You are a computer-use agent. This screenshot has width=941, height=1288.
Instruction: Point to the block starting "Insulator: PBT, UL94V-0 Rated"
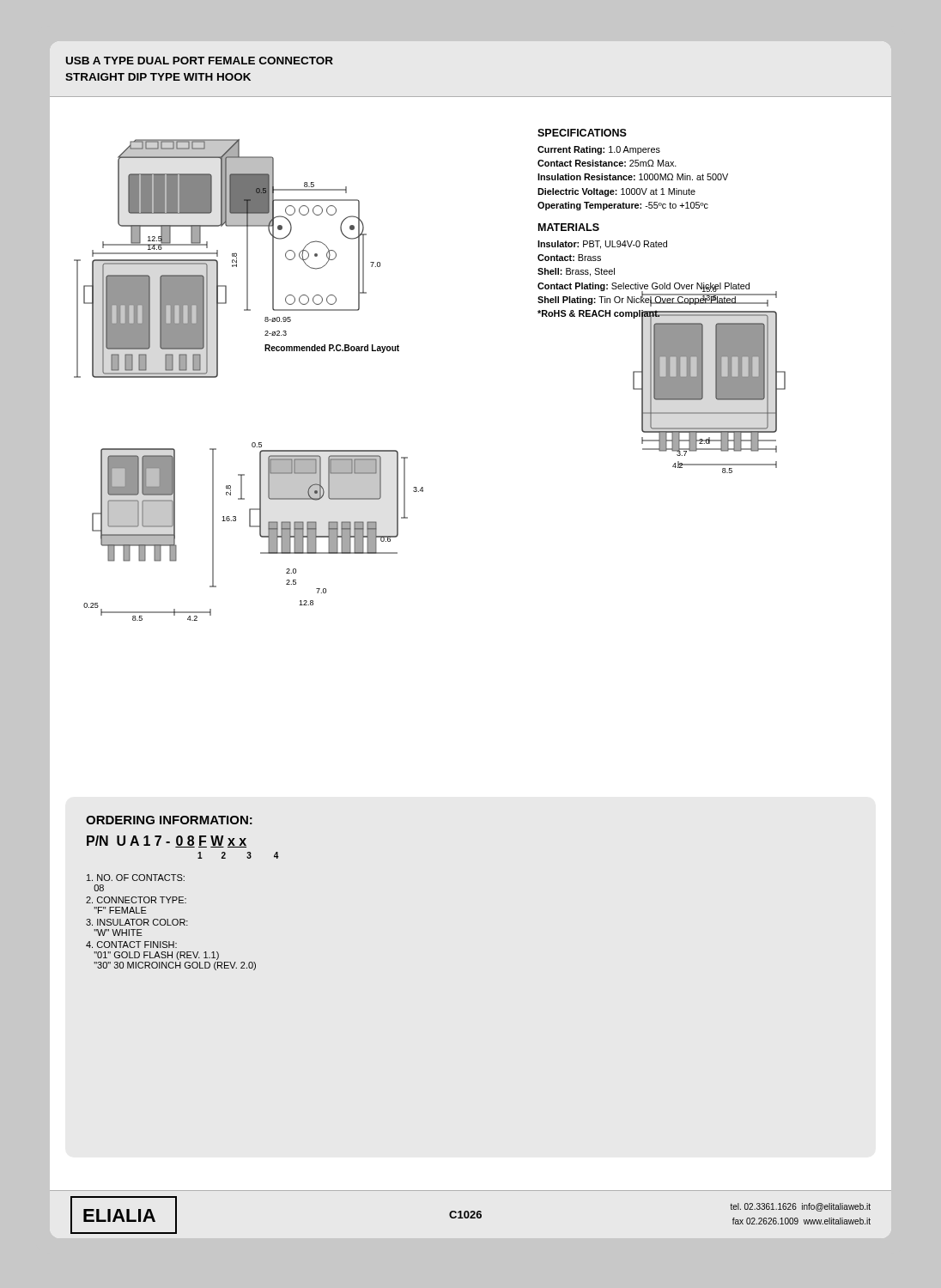tap(644, 279)
